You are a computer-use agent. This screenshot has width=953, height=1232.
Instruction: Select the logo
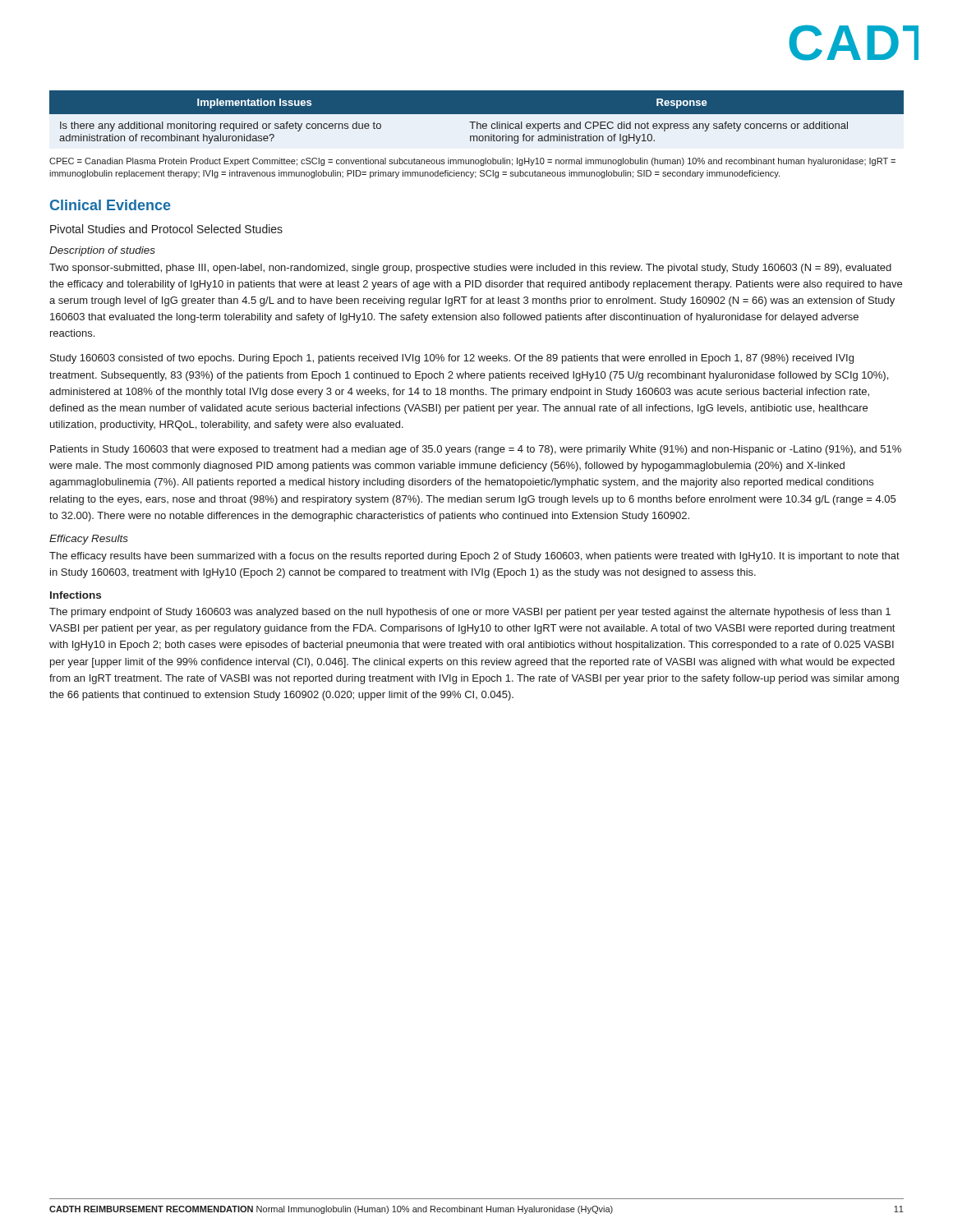[853, 40]
